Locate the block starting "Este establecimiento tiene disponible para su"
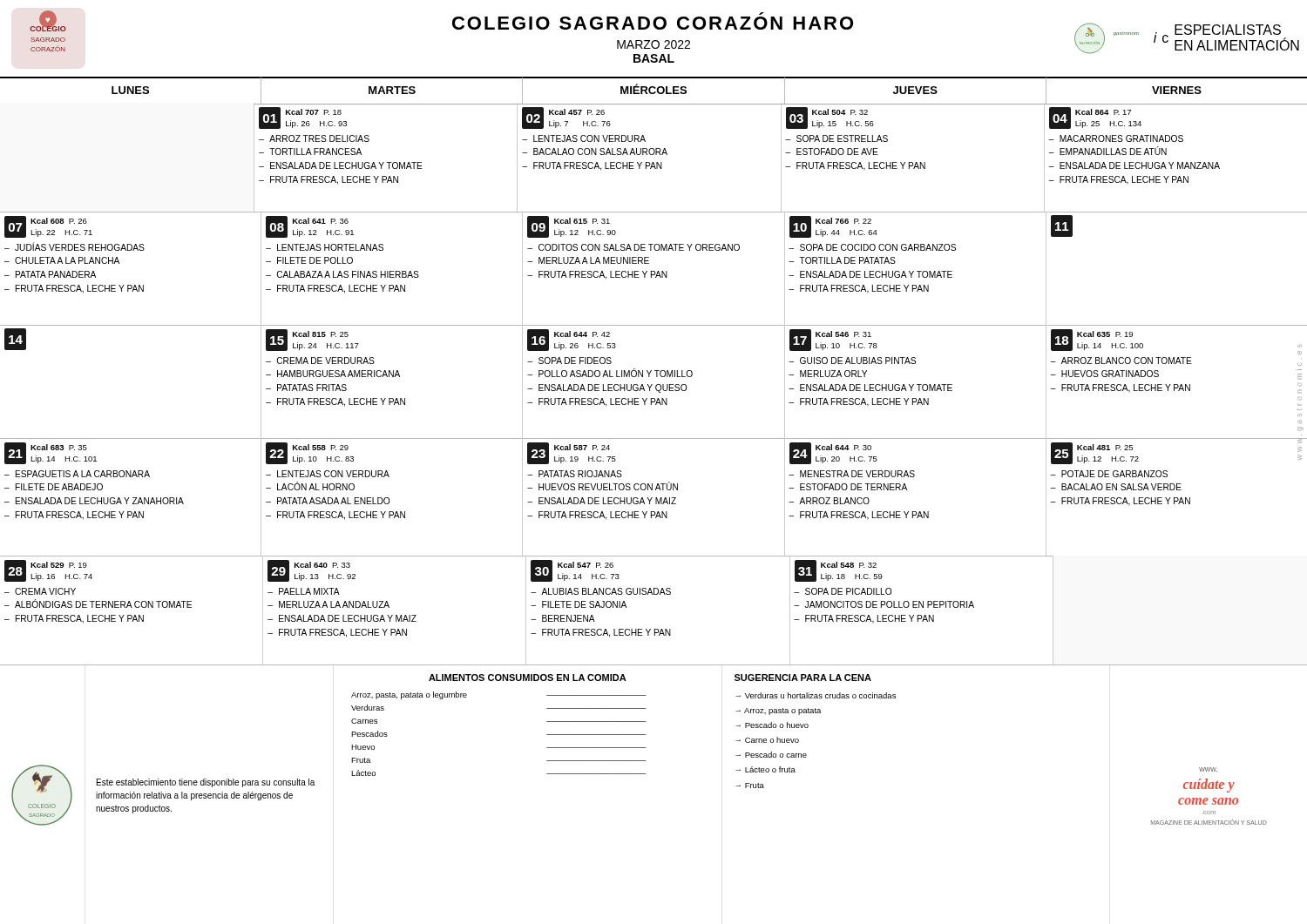 pyautogui.click(x=205, y=795)
